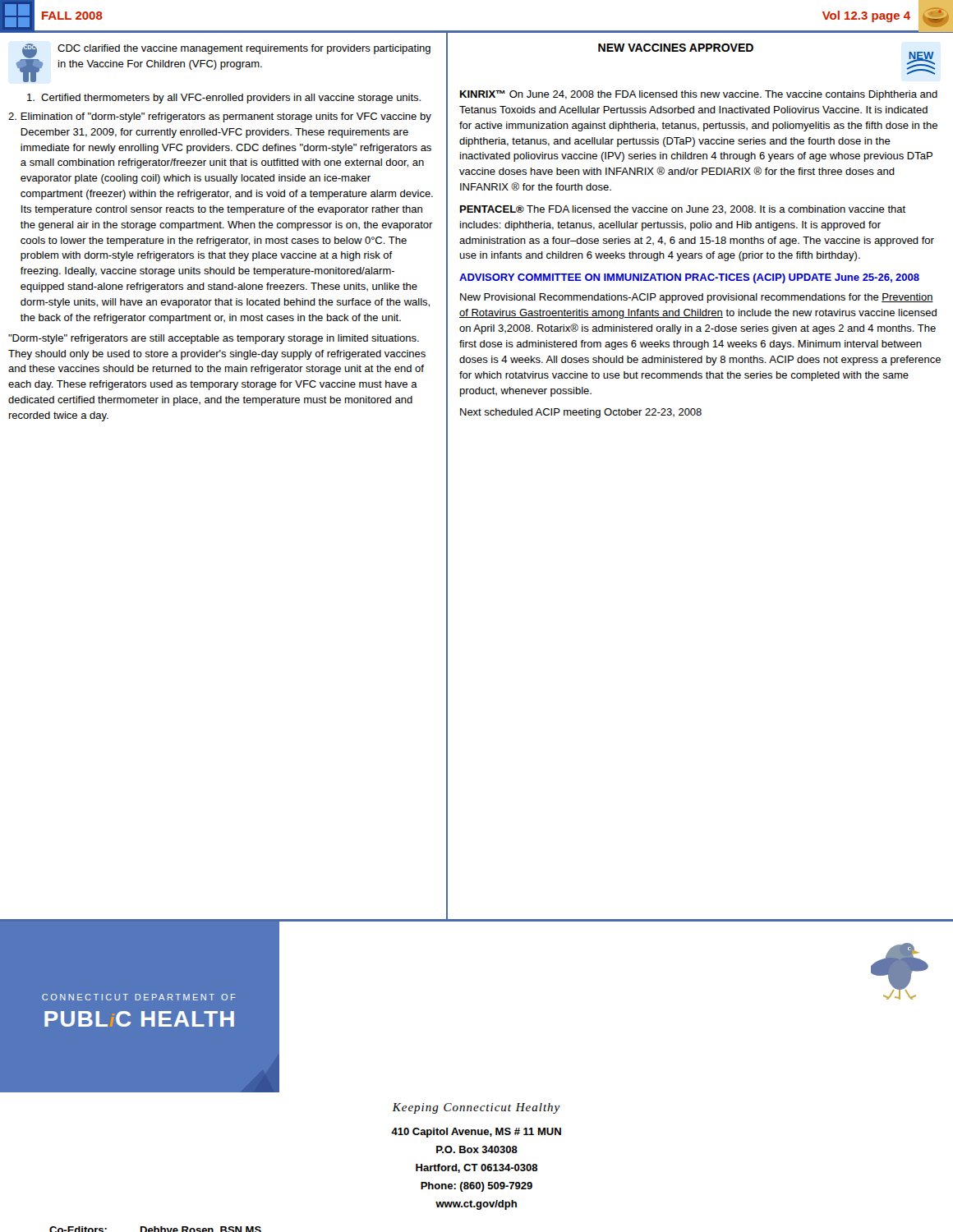Click on the logo
The width and height of the screenshot is (953, 1232).
click(140, 1012)
